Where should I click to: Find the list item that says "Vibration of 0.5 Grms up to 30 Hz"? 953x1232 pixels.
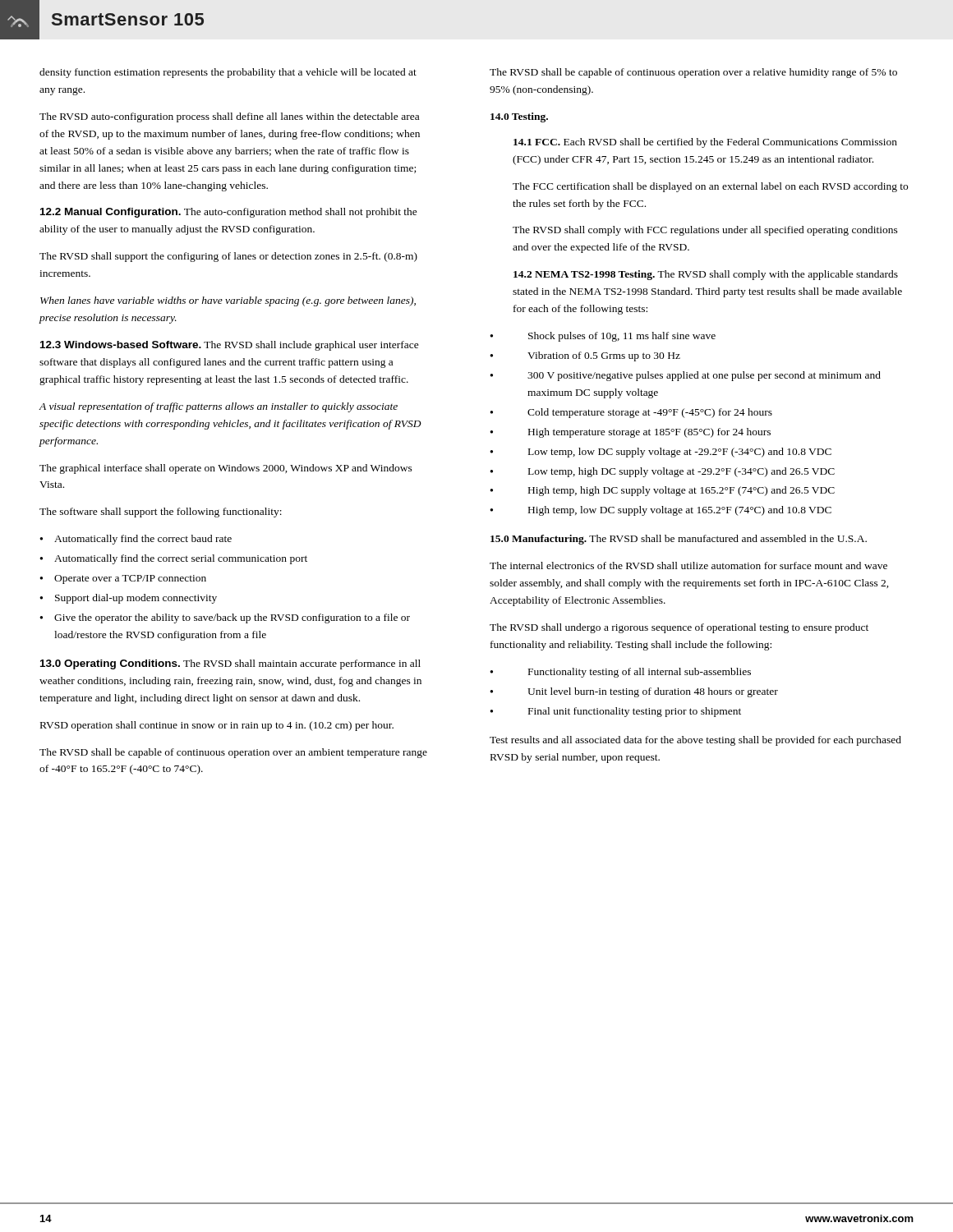coord(604,355)
